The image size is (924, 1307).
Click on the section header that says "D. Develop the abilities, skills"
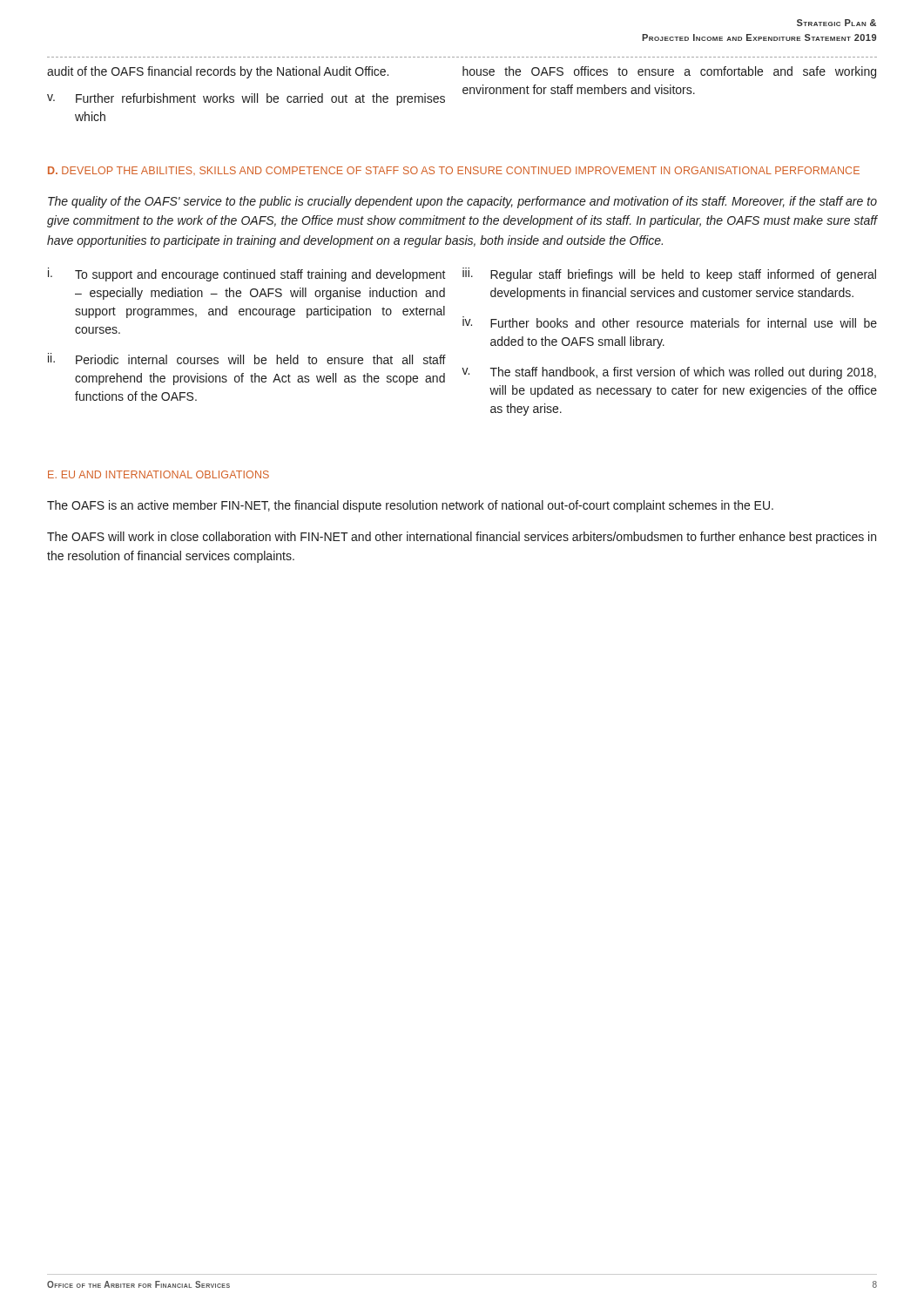point(454,171)
